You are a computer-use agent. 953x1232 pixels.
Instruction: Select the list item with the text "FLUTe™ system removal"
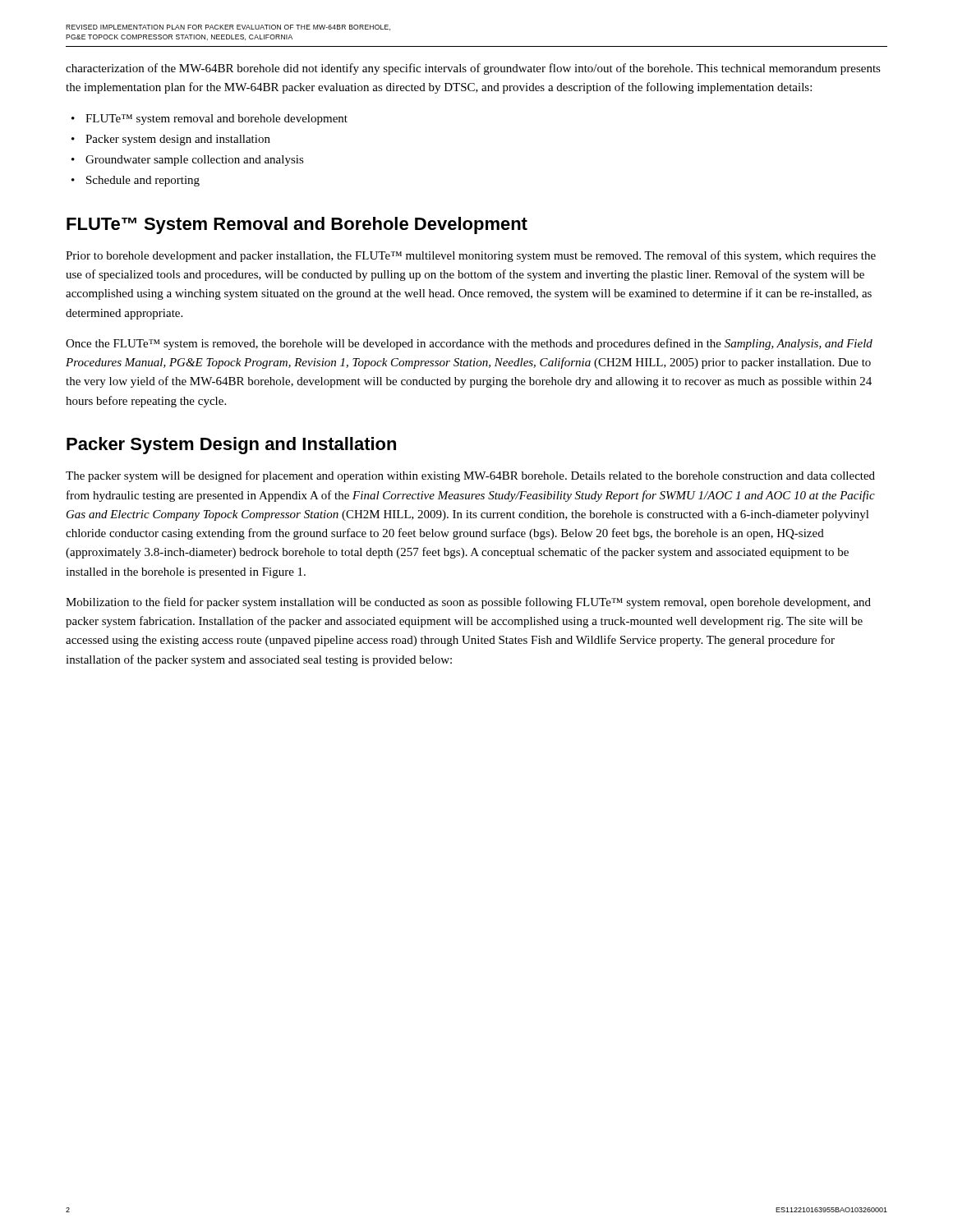(216, 118)
